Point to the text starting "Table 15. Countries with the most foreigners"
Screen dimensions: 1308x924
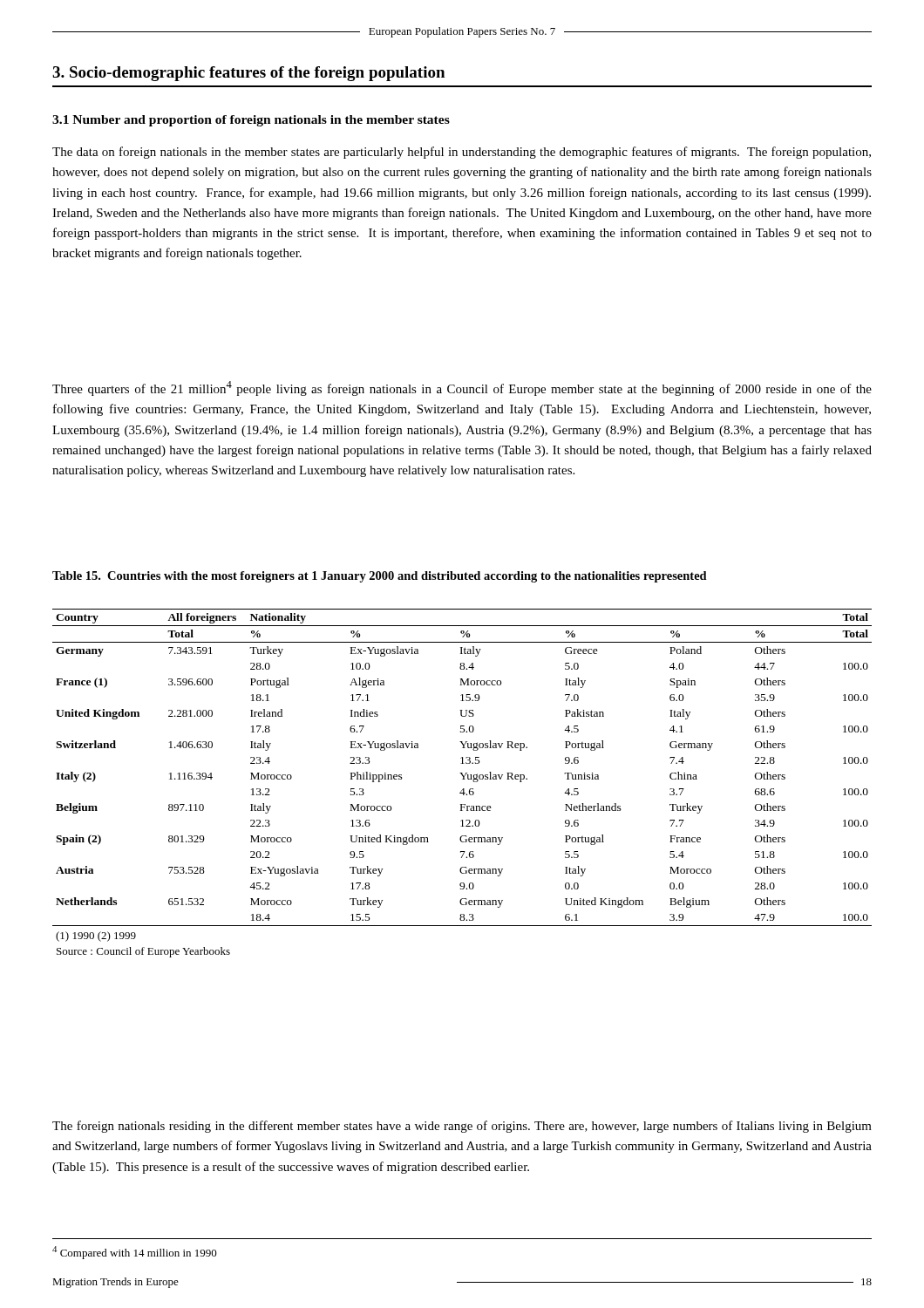[x=379, y=576]
